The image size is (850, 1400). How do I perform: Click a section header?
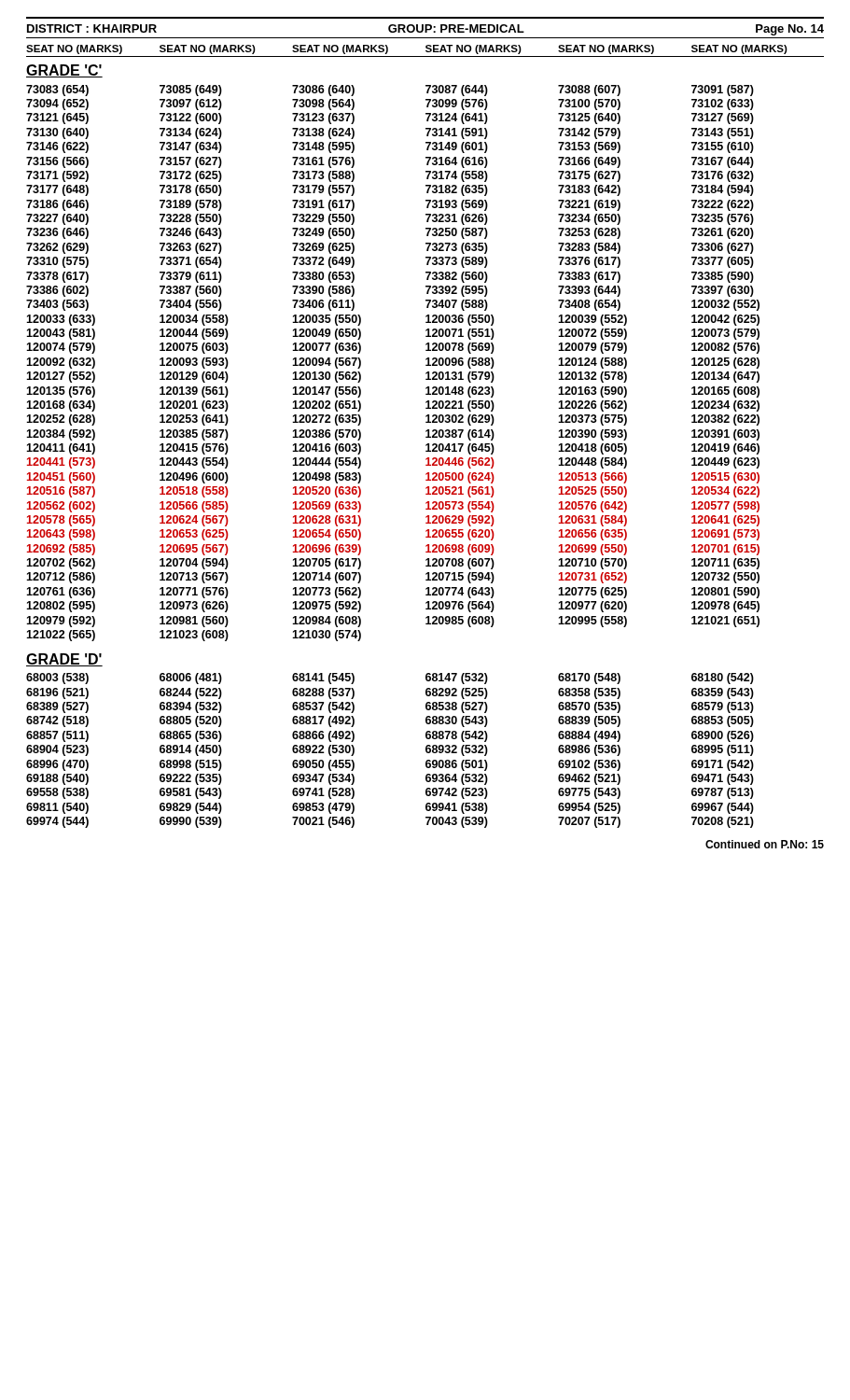pyautogui.click(x=425, y=49)
